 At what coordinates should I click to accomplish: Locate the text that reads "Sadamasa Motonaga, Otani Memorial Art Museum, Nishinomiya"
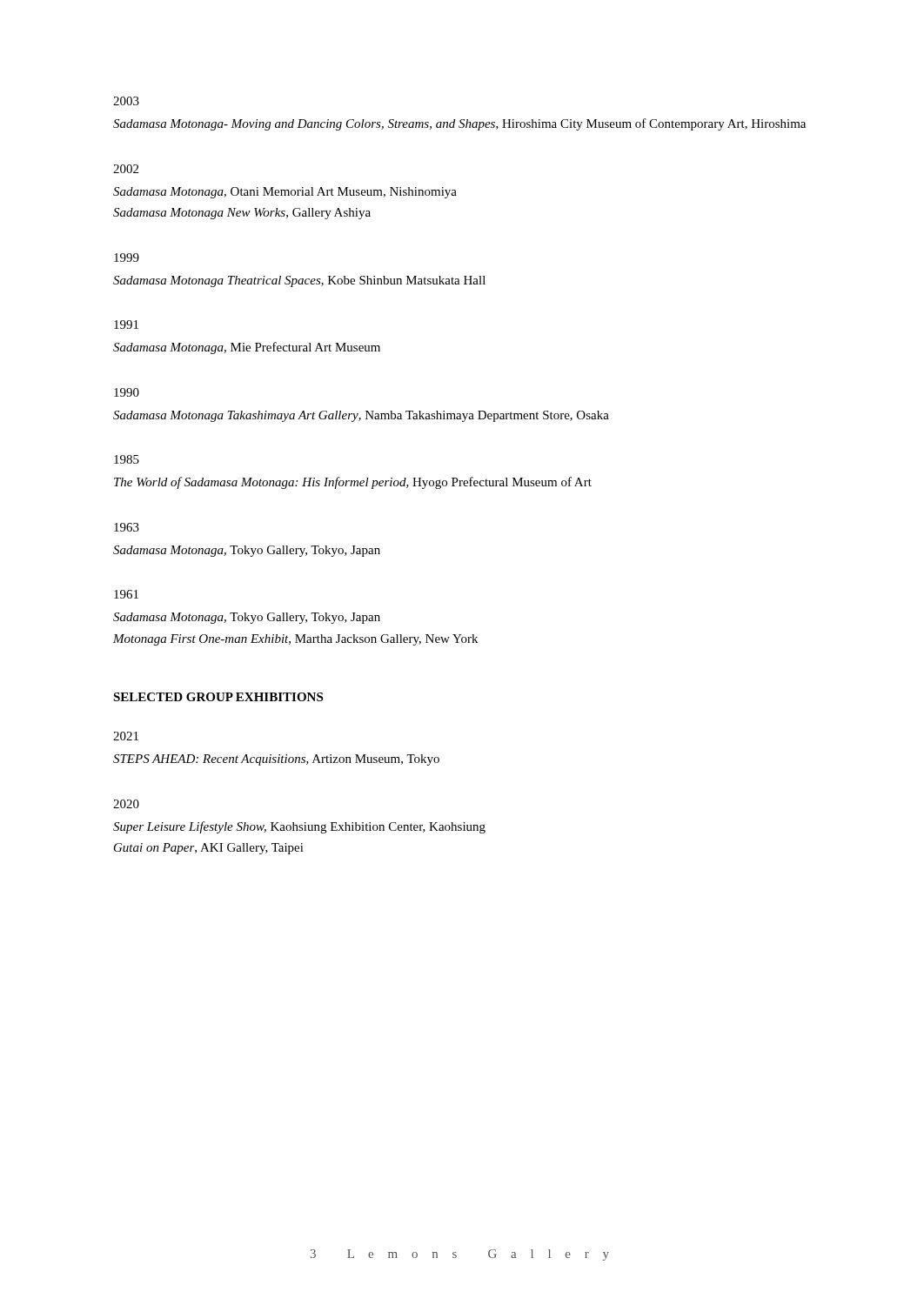pos(285,191)
